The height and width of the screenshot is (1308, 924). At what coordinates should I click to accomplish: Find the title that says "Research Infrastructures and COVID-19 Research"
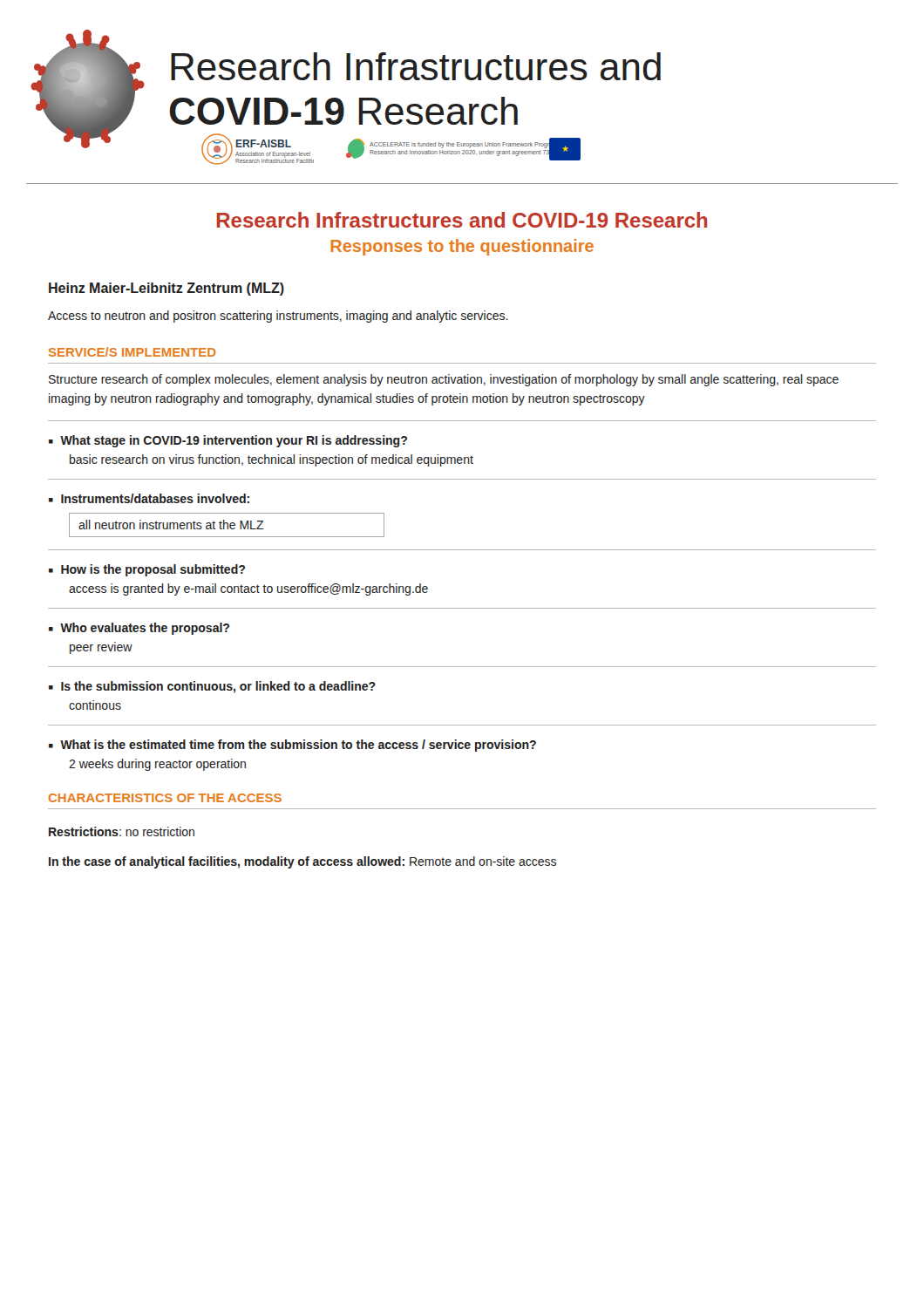462,220
